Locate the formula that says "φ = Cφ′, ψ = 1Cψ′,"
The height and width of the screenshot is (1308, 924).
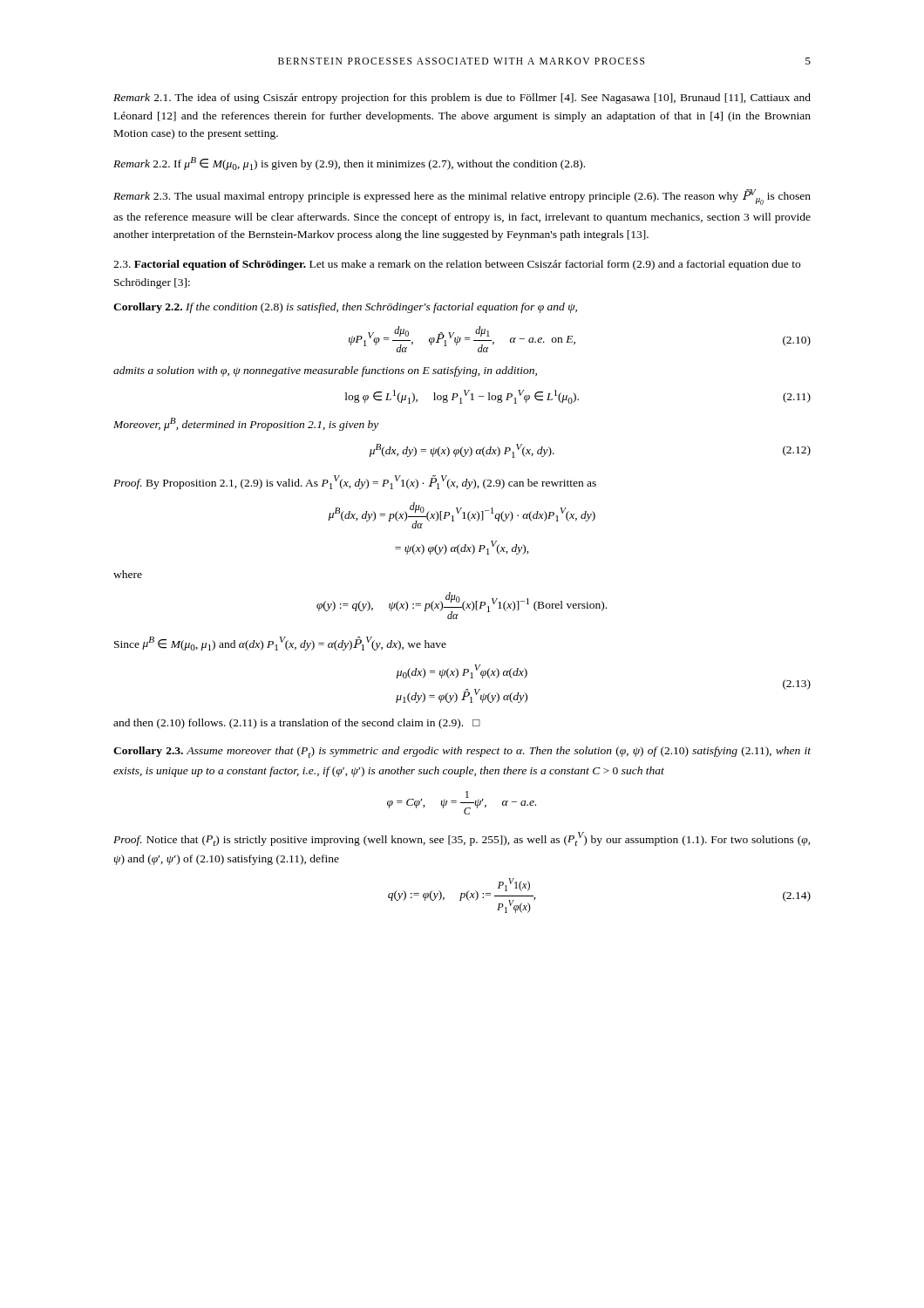462,803
